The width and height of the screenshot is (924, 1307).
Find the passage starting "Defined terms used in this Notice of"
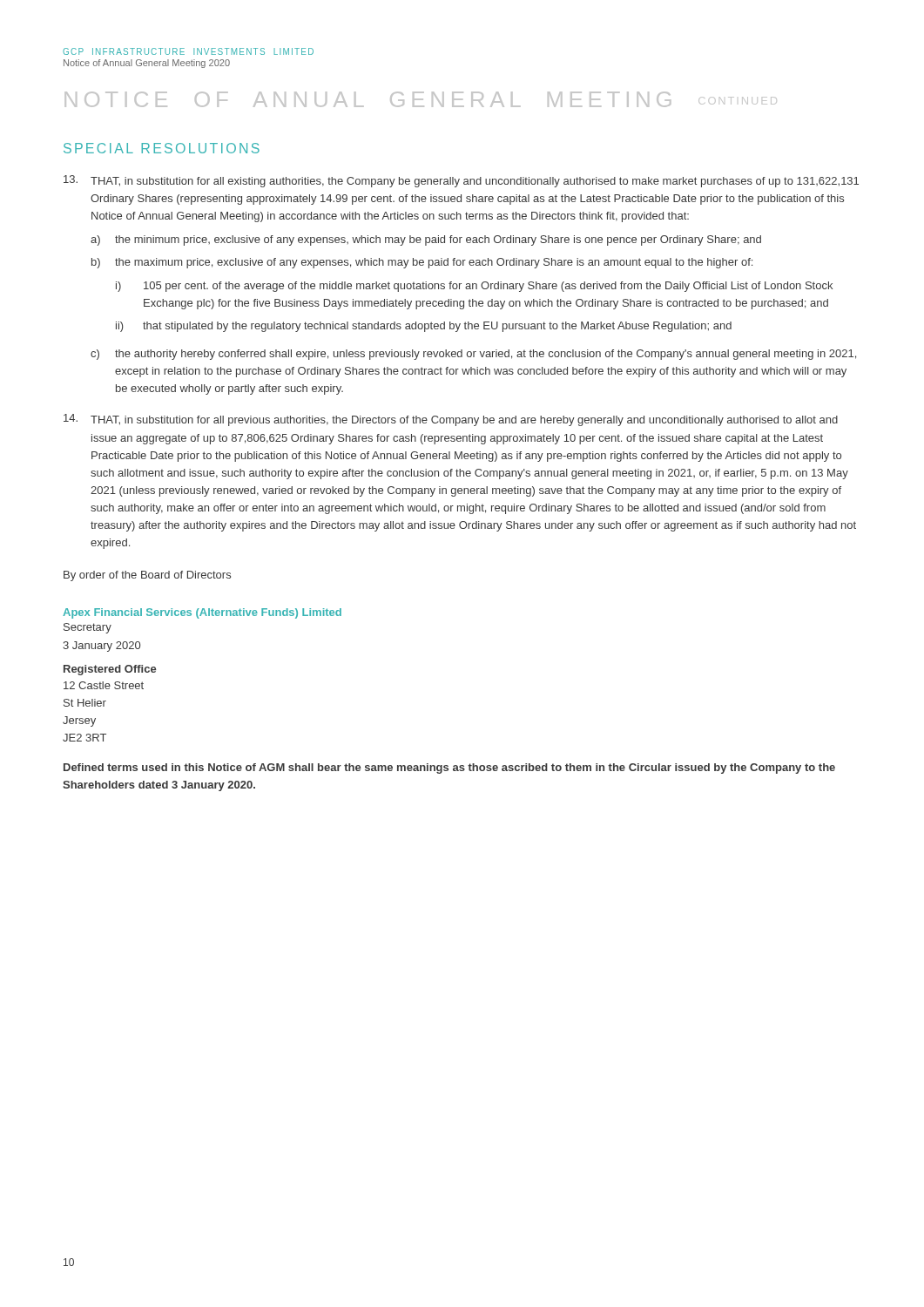point(449,776)
